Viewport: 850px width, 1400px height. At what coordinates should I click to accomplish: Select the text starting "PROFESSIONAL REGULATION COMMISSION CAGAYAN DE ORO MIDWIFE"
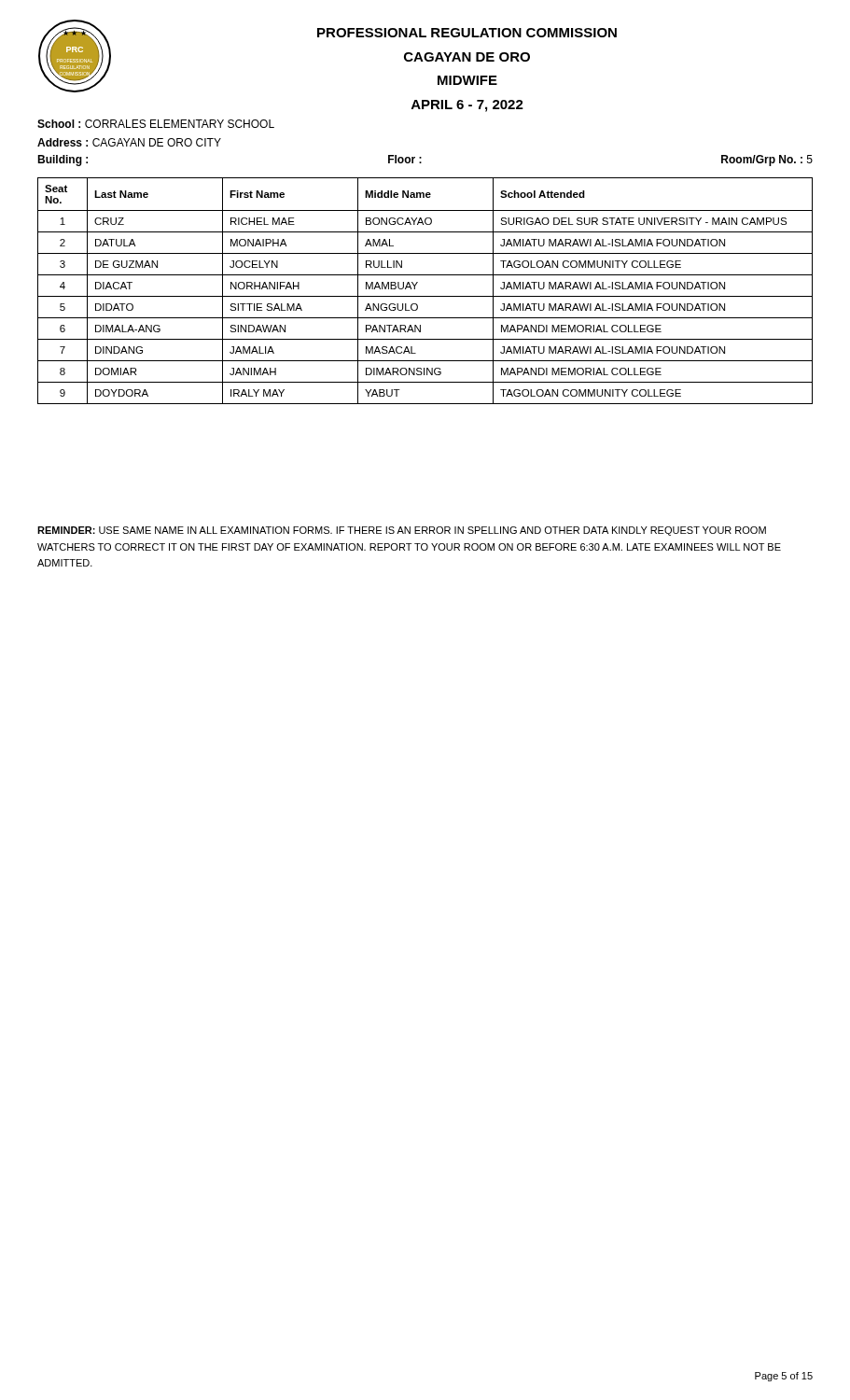click(467, 68)
